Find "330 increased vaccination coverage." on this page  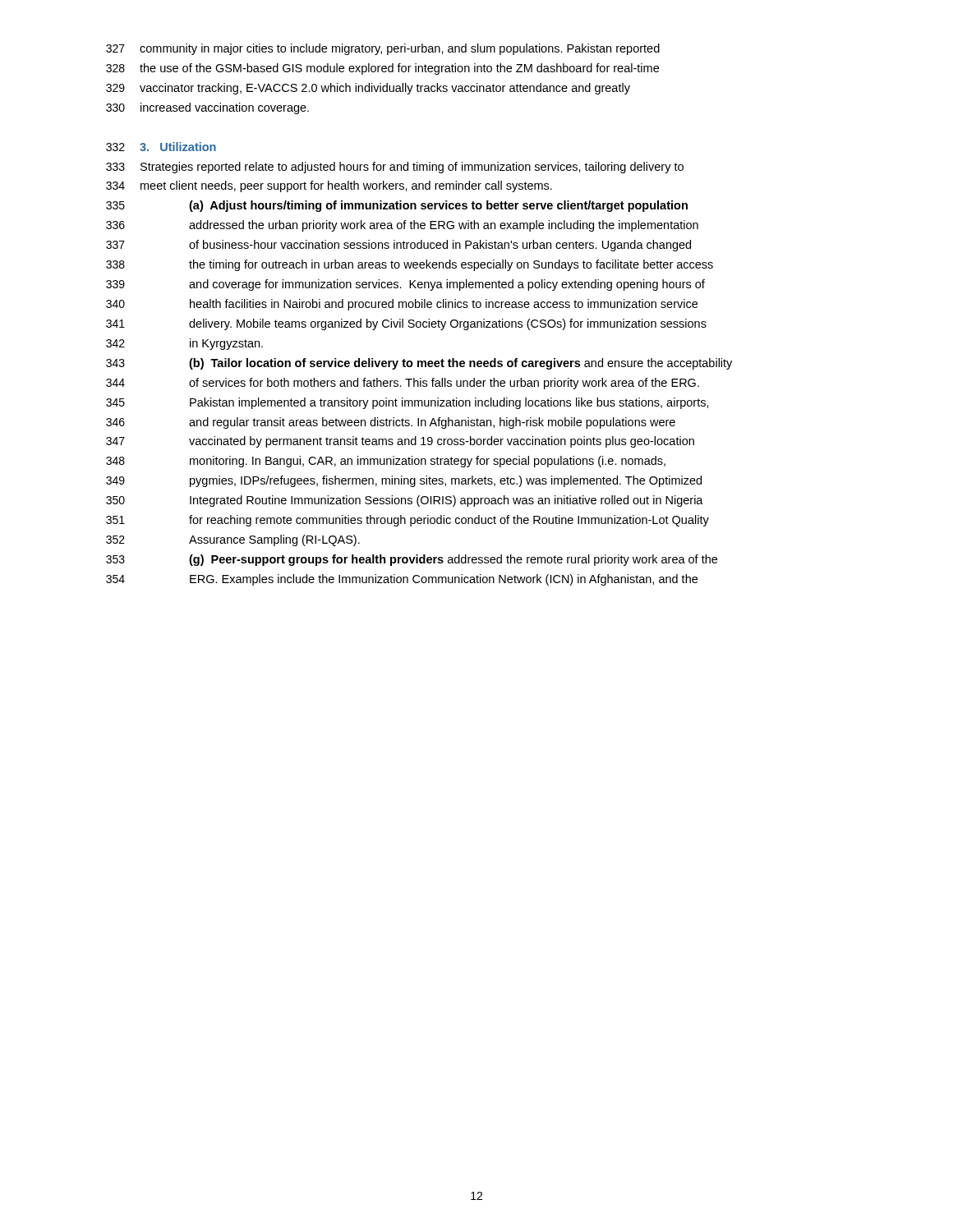[x=207, y=108]
